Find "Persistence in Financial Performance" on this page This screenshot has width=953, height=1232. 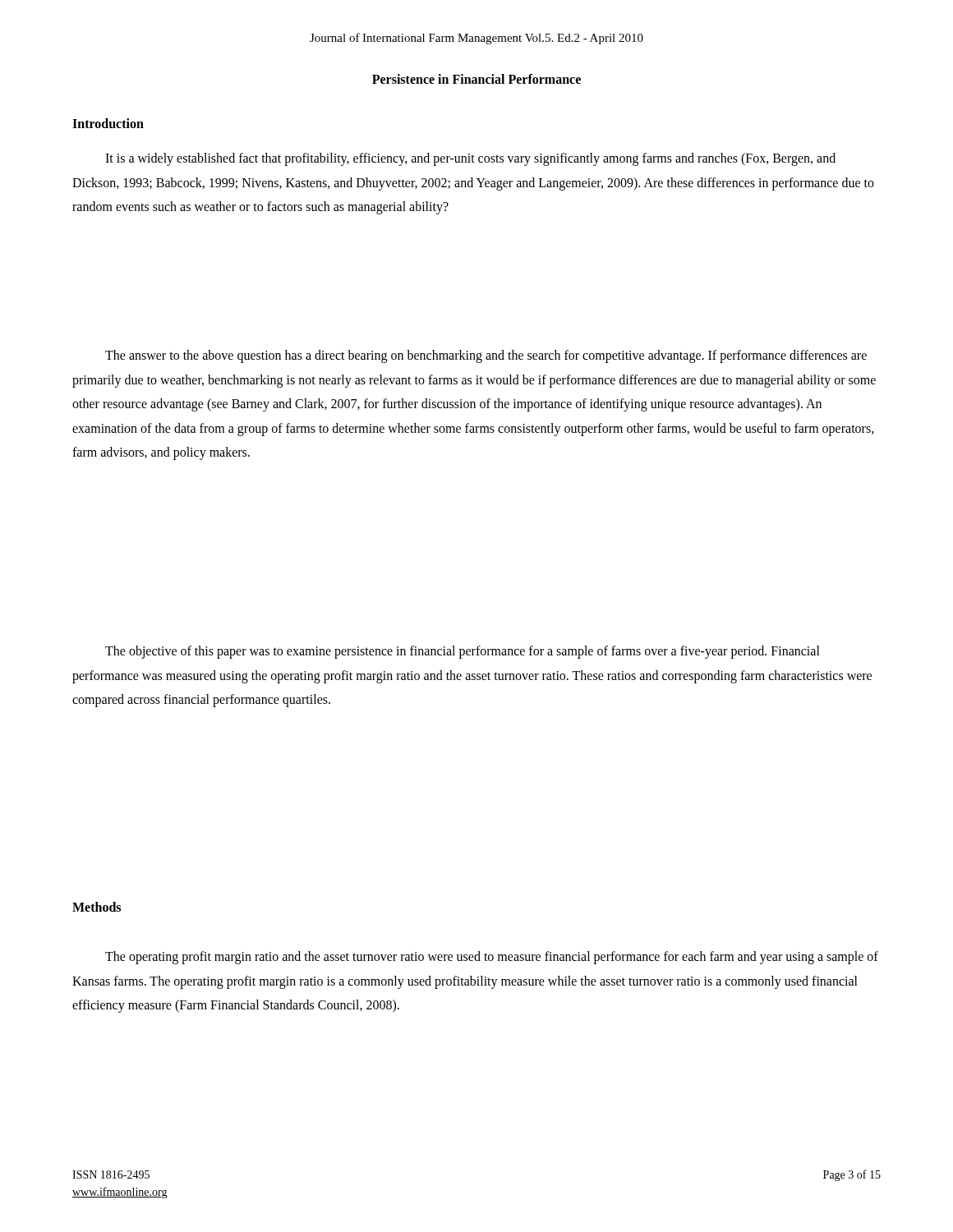[x=476, y=79]
